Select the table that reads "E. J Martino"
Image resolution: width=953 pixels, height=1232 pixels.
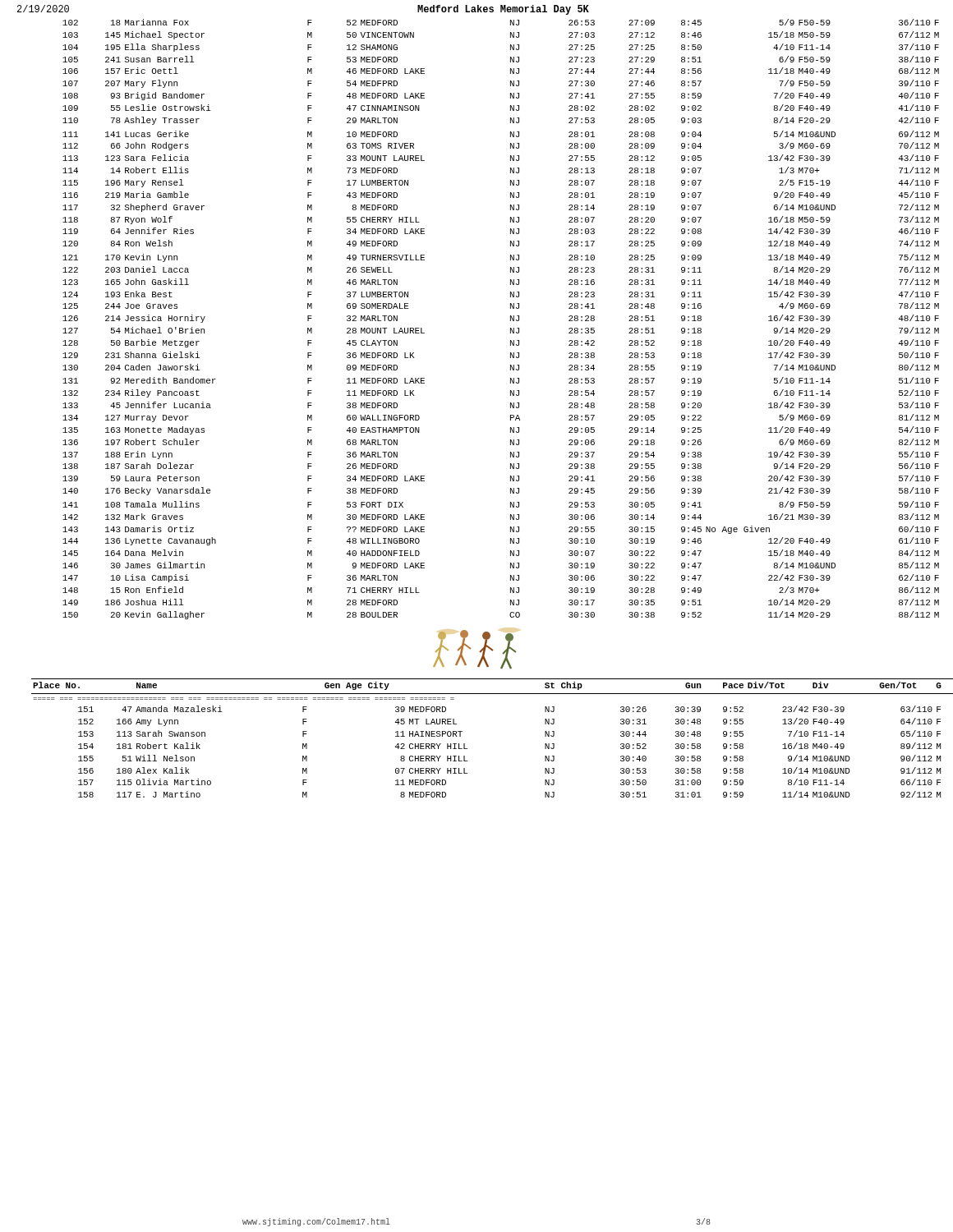pyautogui.click(x=476, y=740)
